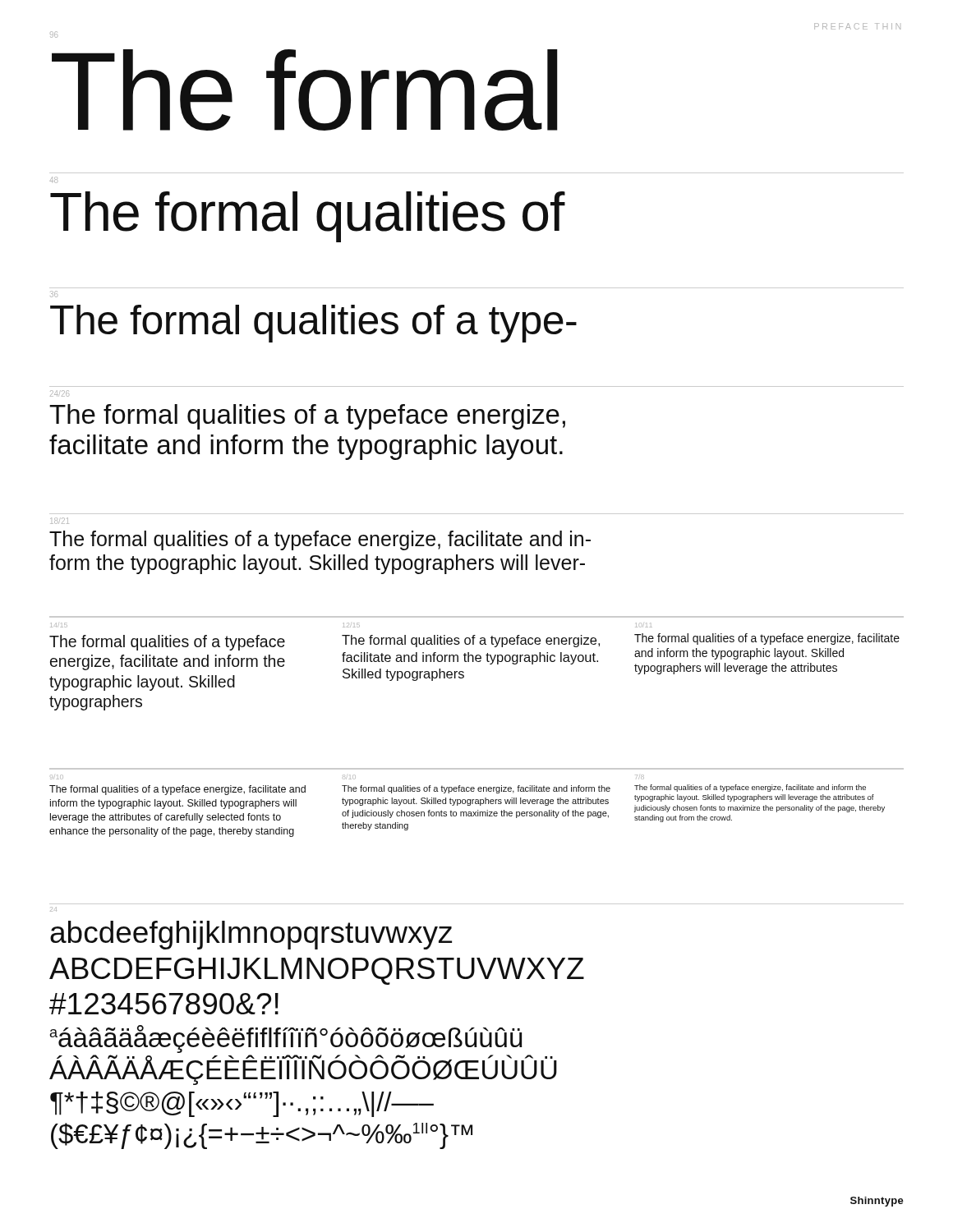Image resolution: width=953 pixels, height=1232 pixels.
Task: Point to the text block starting "9/10 The formal qualities of a"
Action: pyautogui.click(x=184, y=805)
